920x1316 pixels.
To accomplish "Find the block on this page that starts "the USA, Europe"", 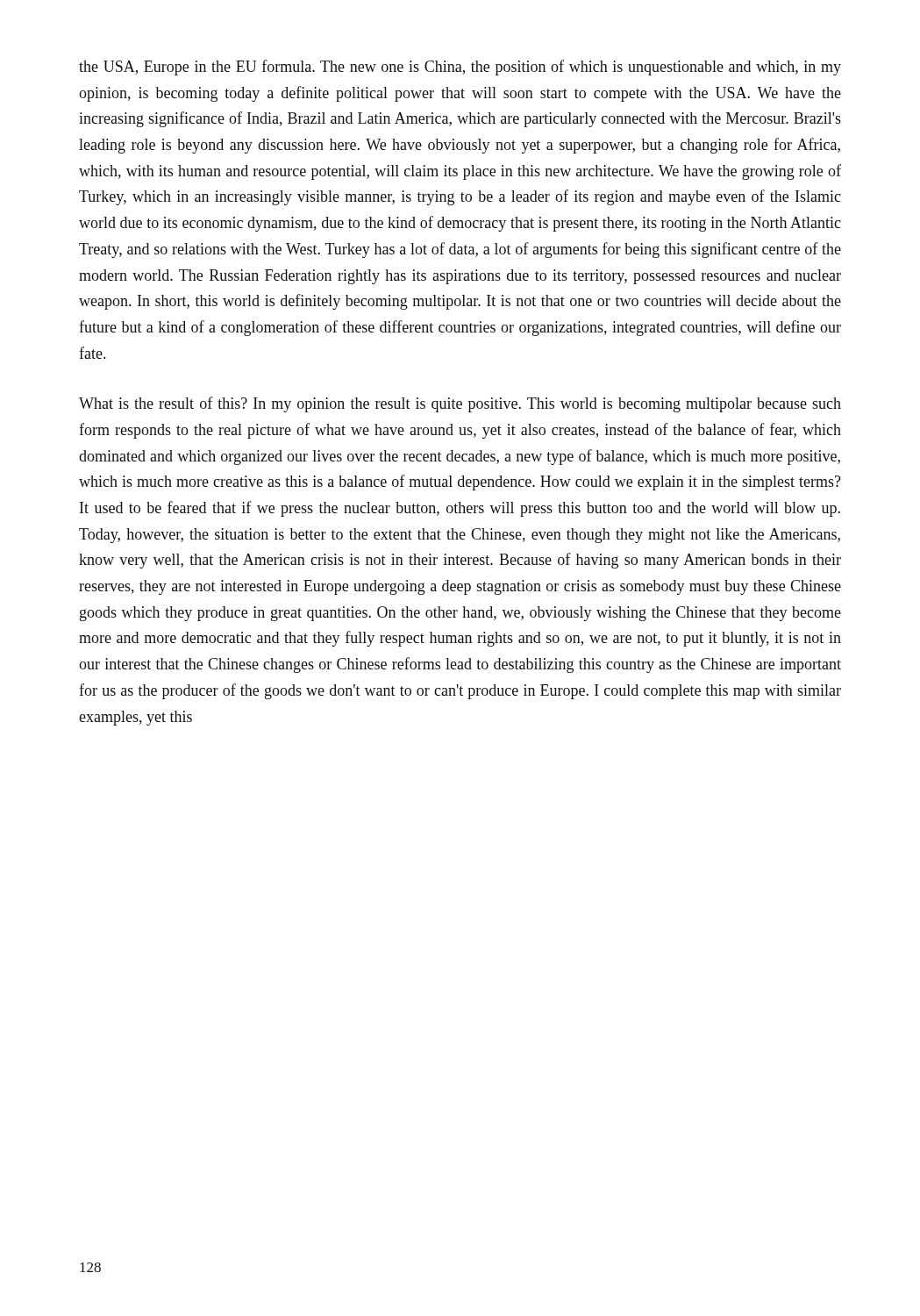I will coord(460,210).
